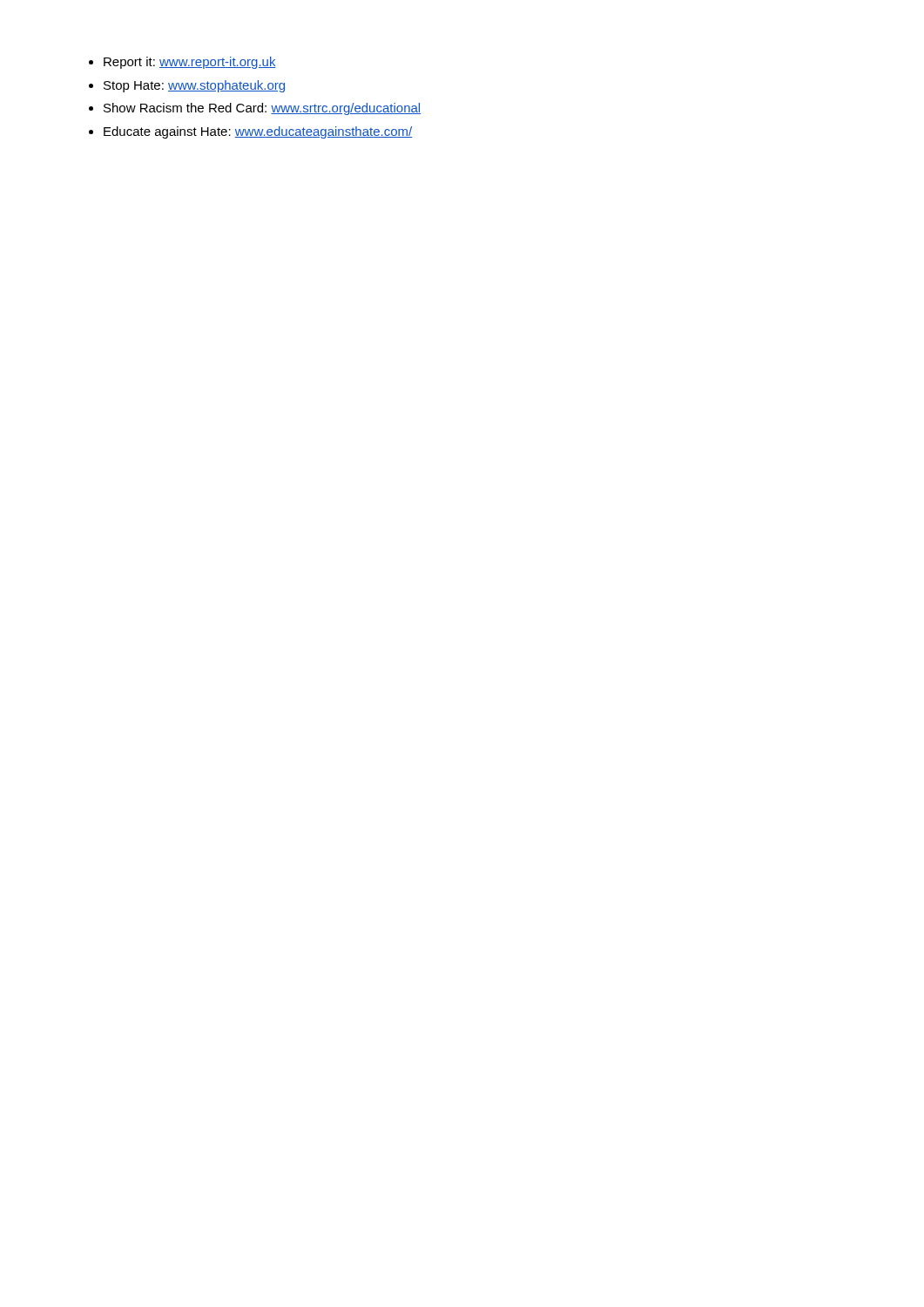Locate the element starting "Show Racism the Red Card:"
The height and width of the screenshot is (1307, 924).
262,108
